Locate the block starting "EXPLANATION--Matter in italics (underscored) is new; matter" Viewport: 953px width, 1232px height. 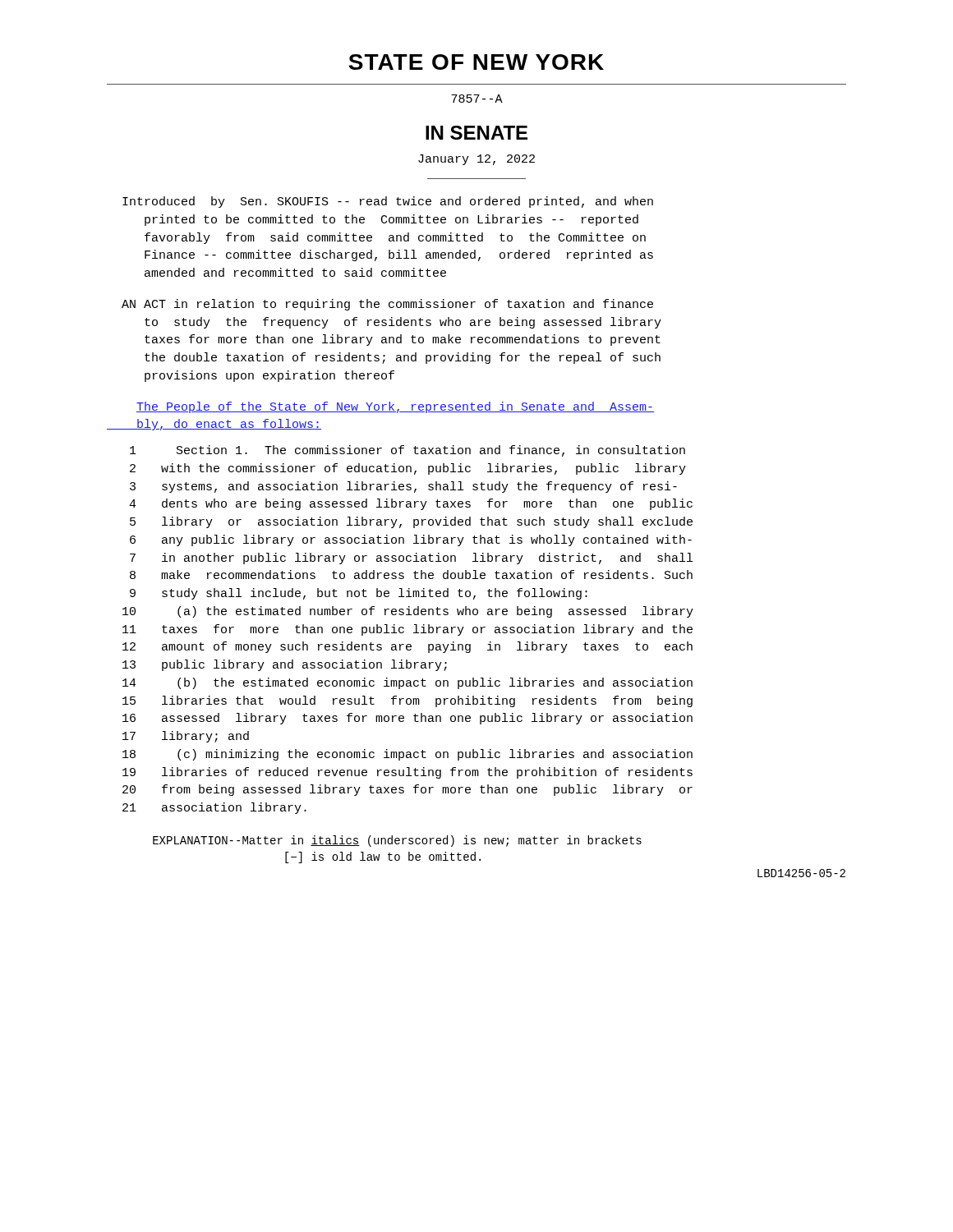(x=387, y=849)
